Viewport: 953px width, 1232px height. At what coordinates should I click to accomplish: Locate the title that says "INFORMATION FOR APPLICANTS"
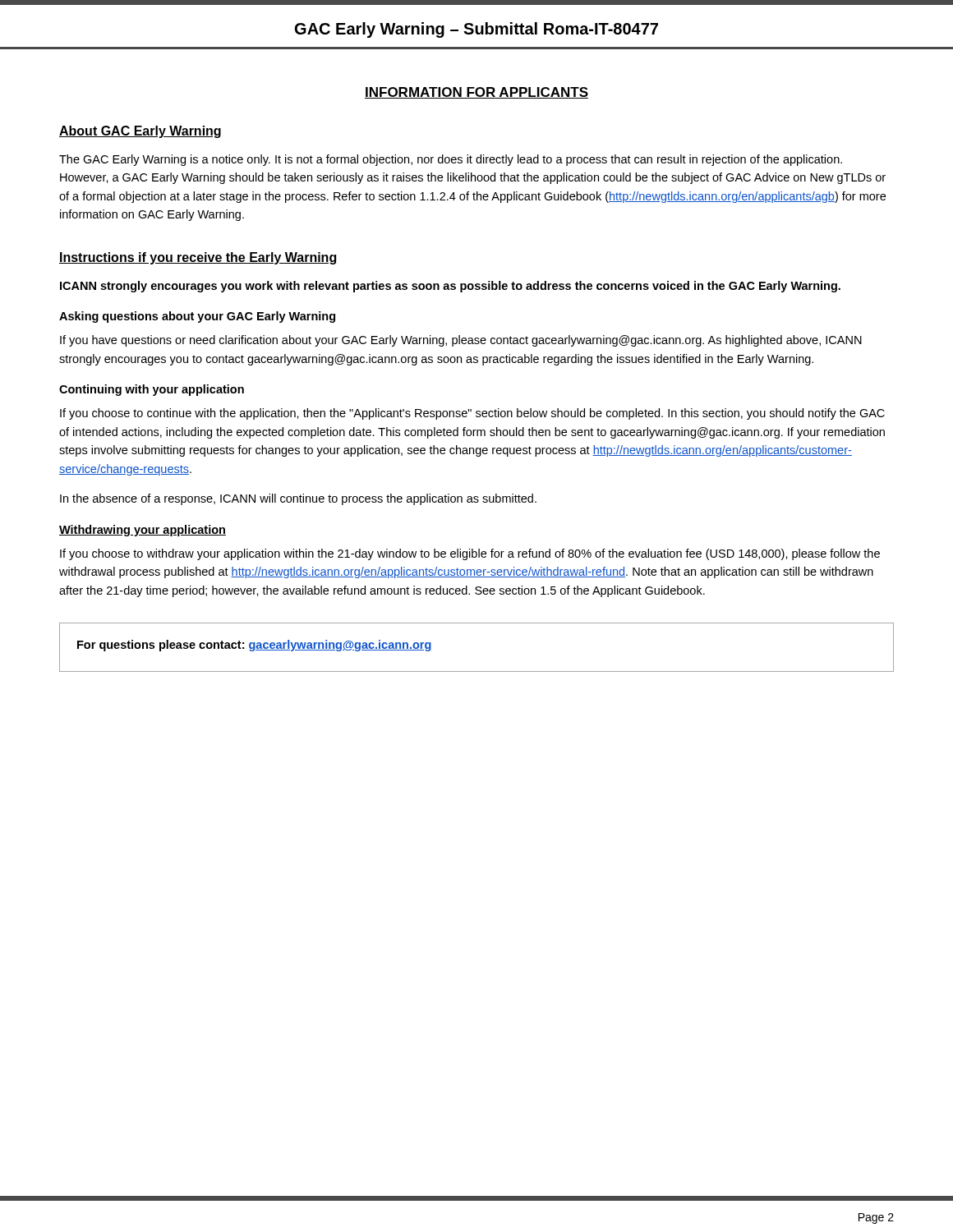[476, 92]
